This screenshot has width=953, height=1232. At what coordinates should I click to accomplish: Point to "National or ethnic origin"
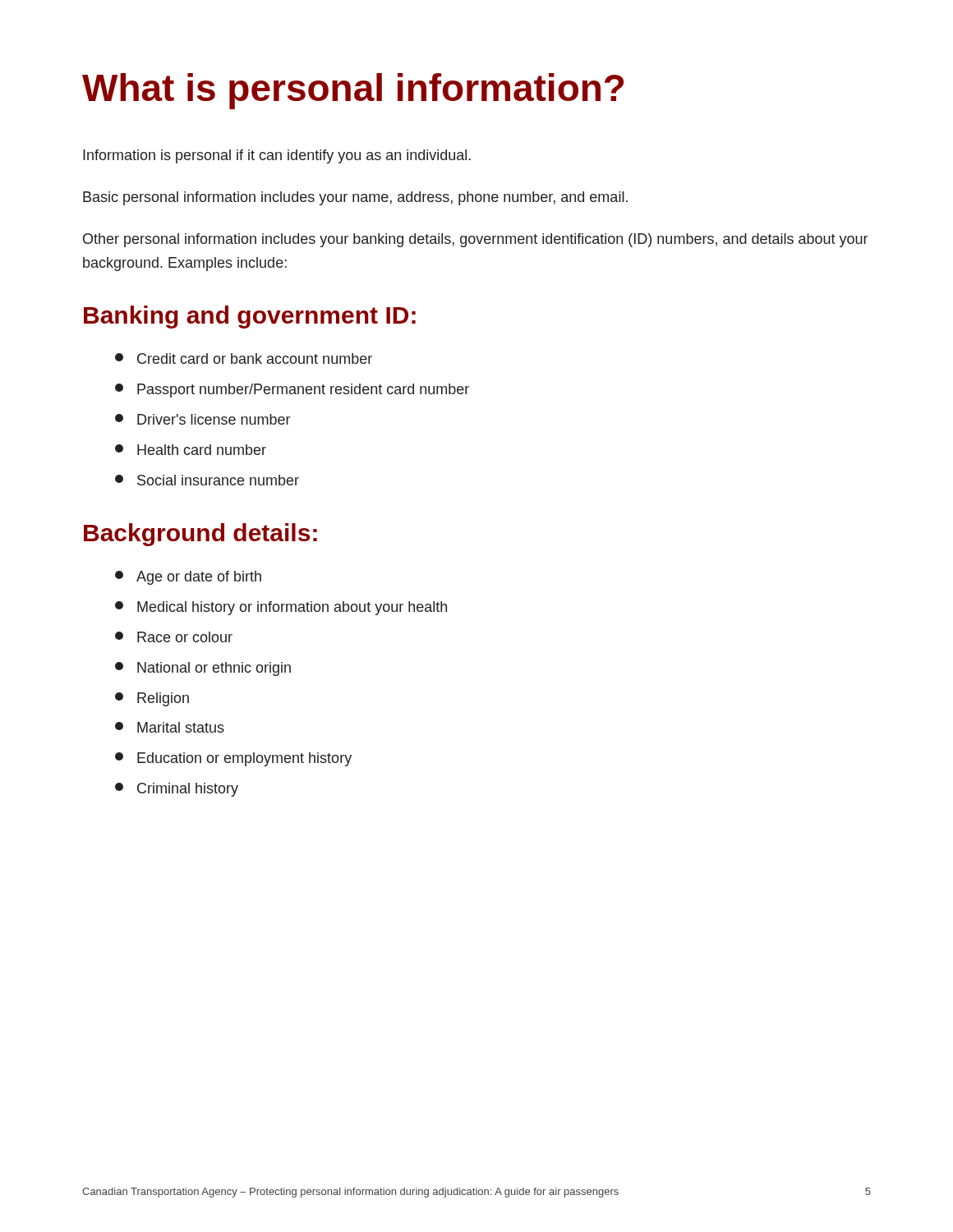[203, 668]
